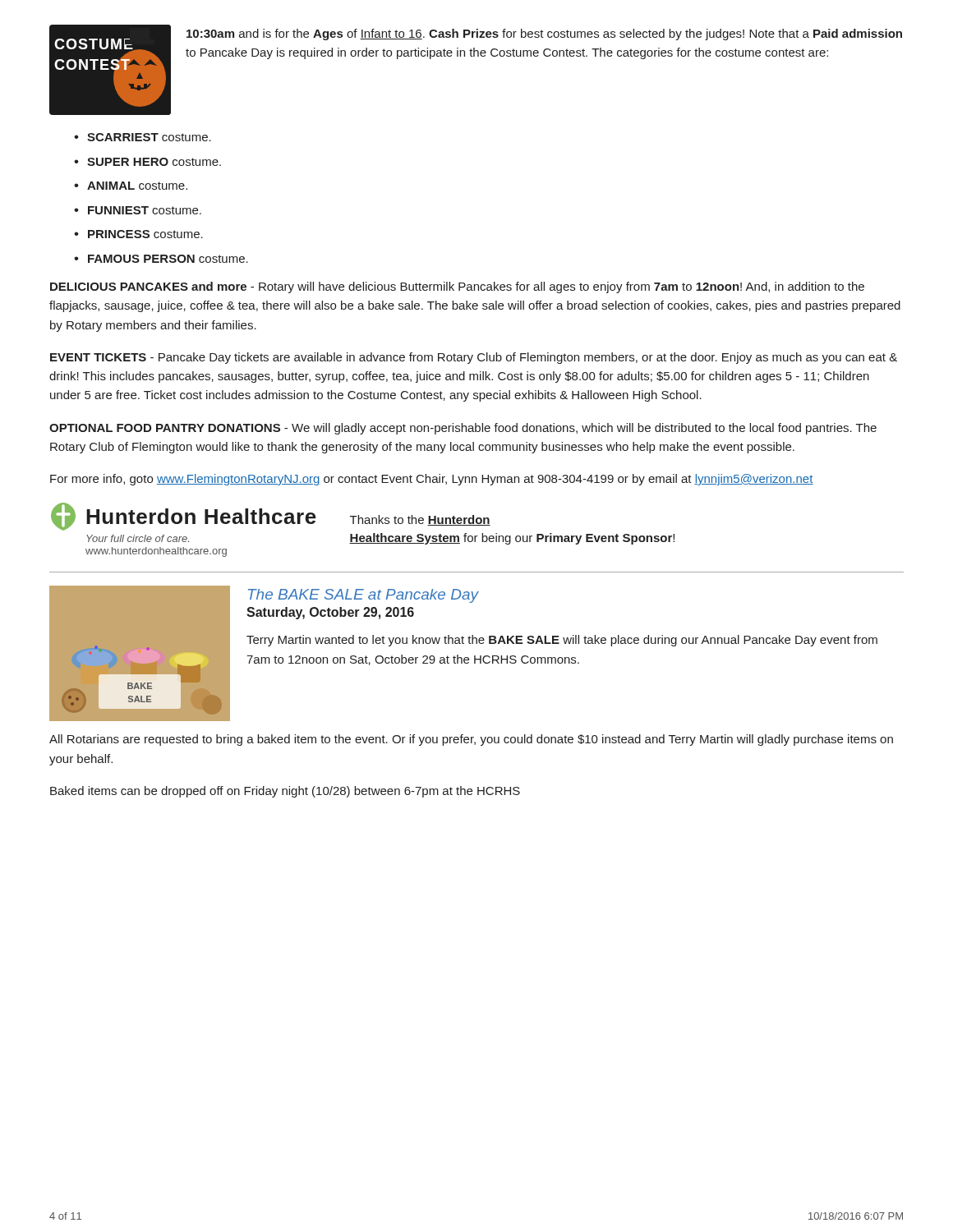This screenshot has height=1232, width=953.
Task: Select the photo
Action: [140, 654]
